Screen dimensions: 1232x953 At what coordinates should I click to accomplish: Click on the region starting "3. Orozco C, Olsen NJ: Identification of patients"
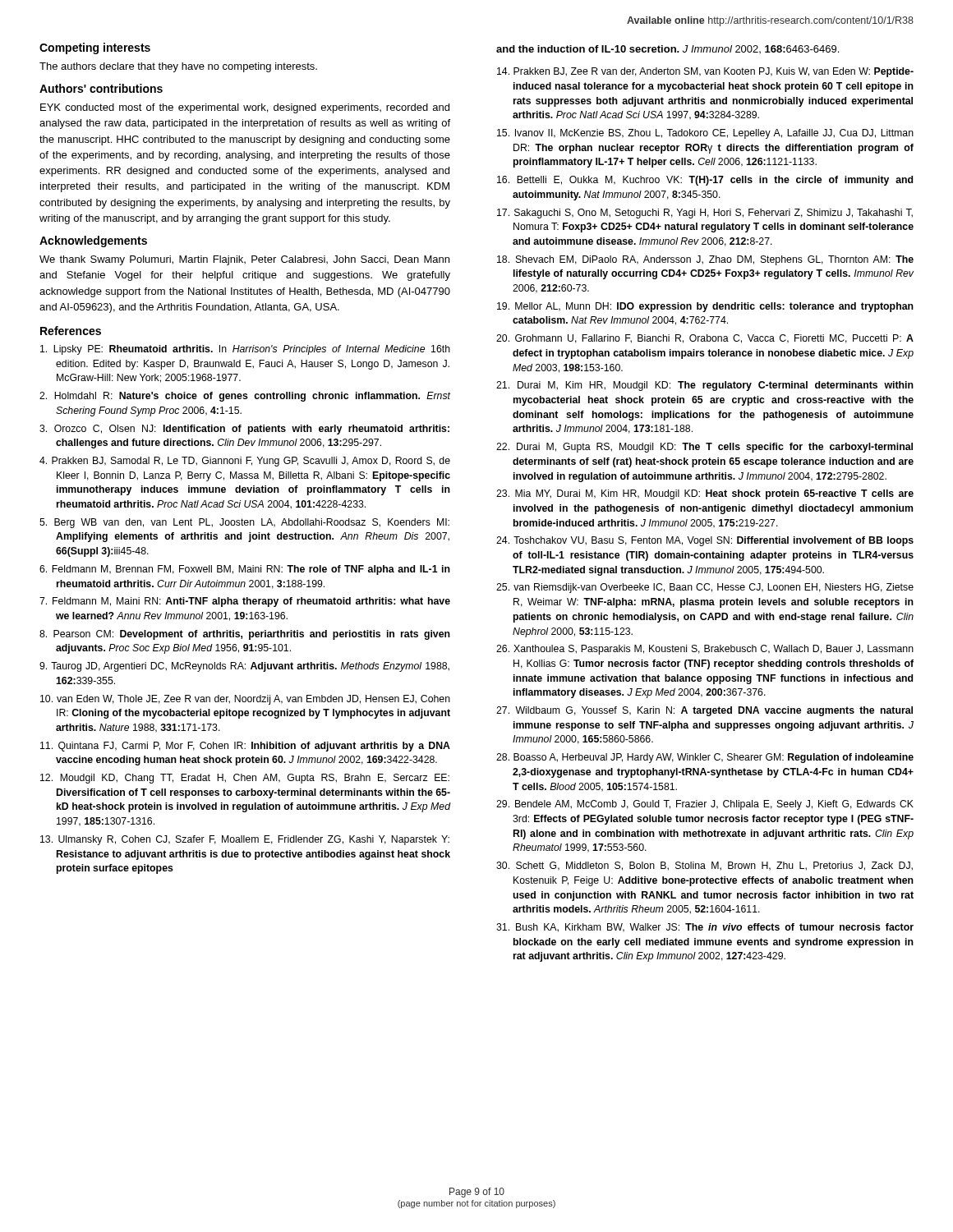[x=245, y=436]
